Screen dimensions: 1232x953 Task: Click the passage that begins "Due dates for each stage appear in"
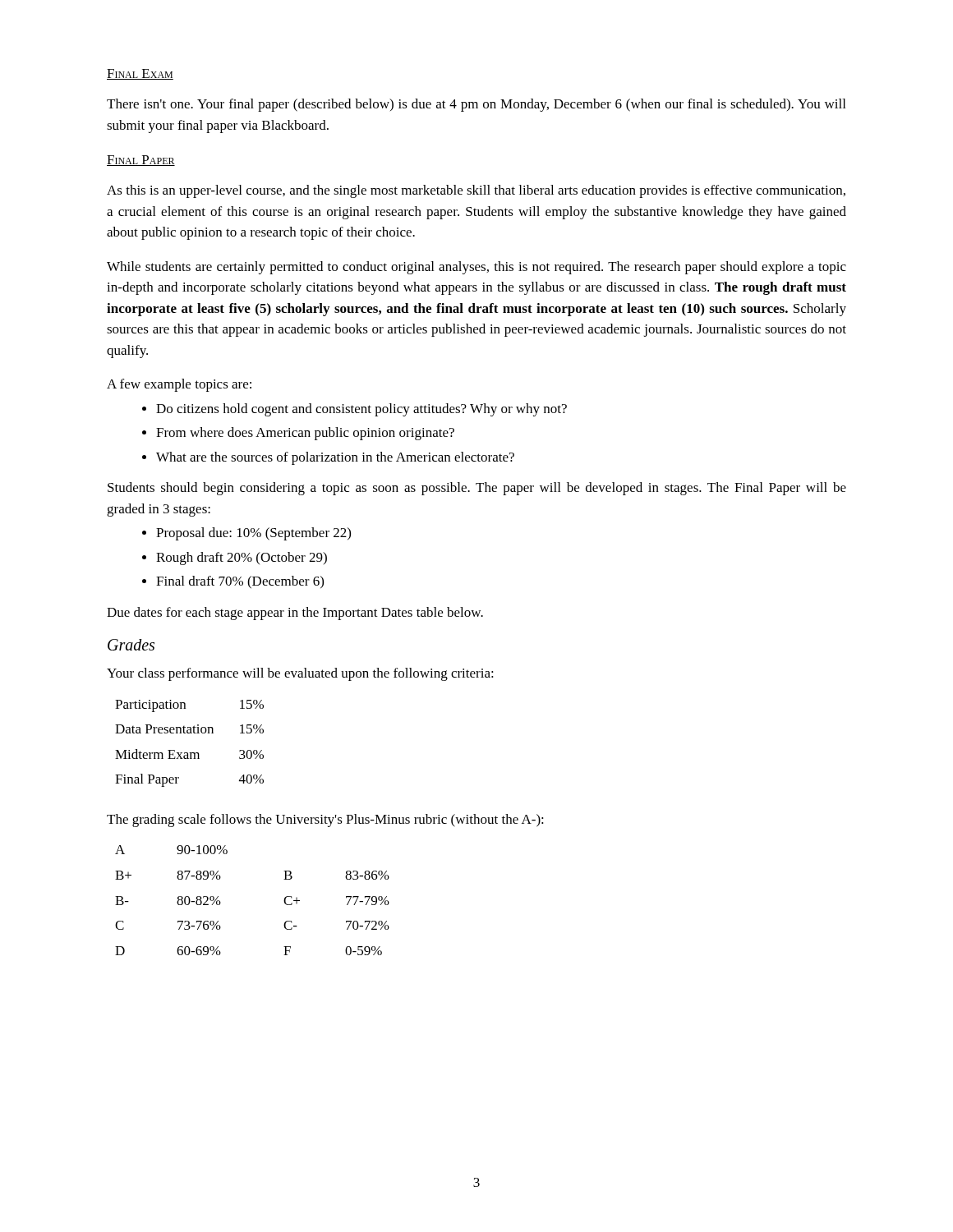pyautogui.click(x=295, y=612)
